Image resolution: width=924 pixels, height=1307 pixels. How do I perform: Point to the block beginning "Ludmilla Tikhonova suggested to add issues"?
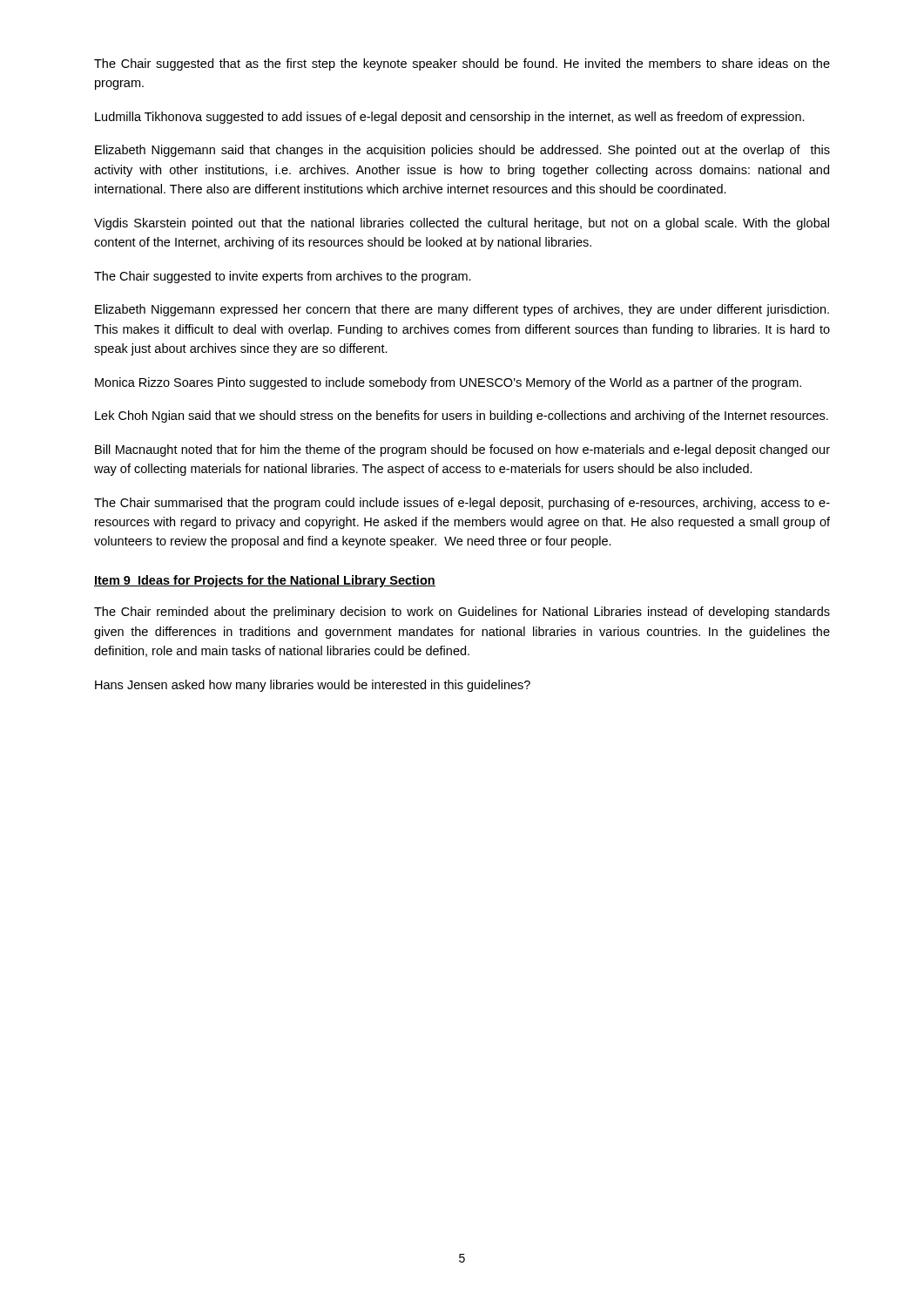(x=450, y=117)
